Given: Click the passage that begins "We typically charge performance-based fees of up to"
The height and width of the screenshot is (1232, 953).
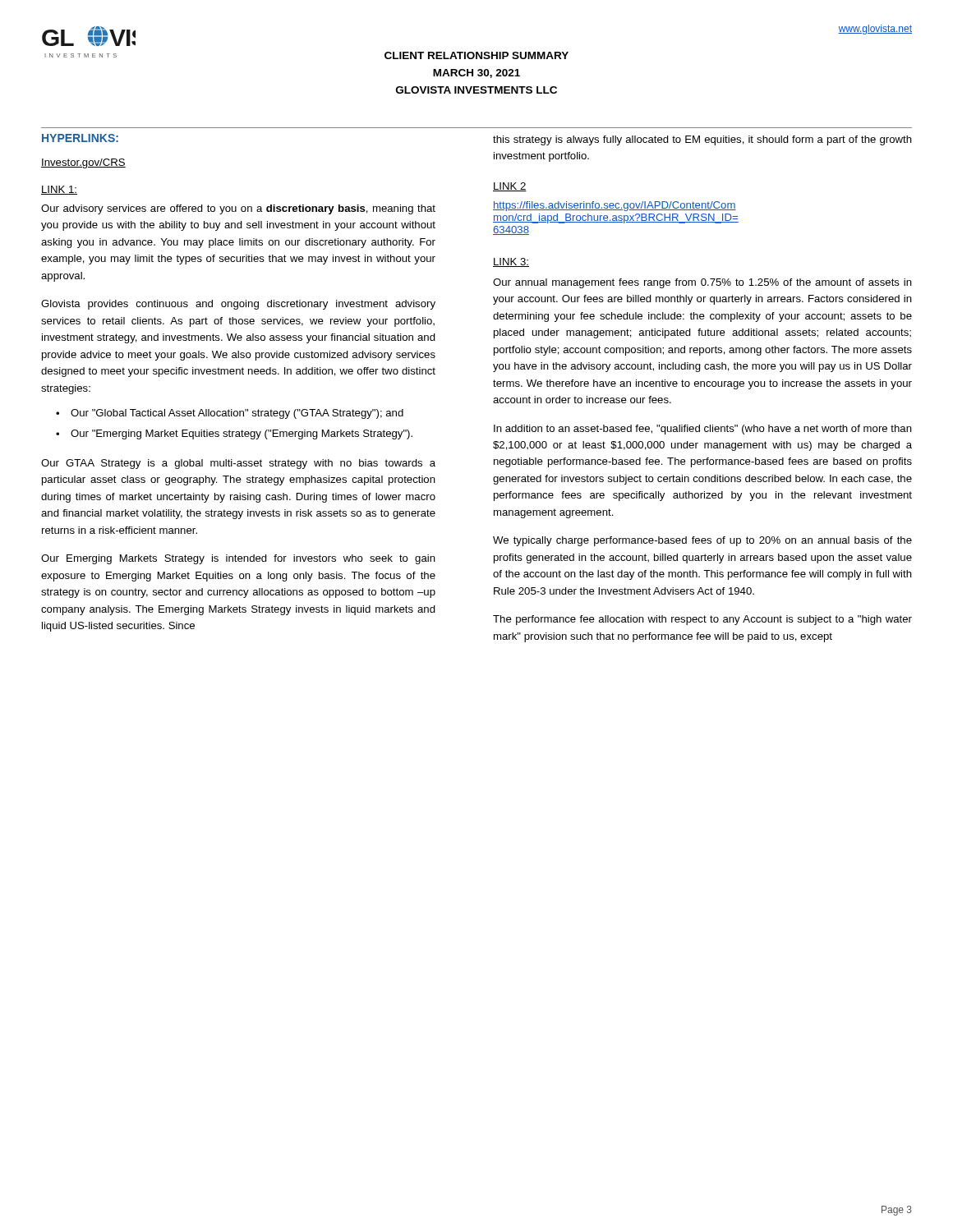Looking at the screenshot, I should coord(702,565).
